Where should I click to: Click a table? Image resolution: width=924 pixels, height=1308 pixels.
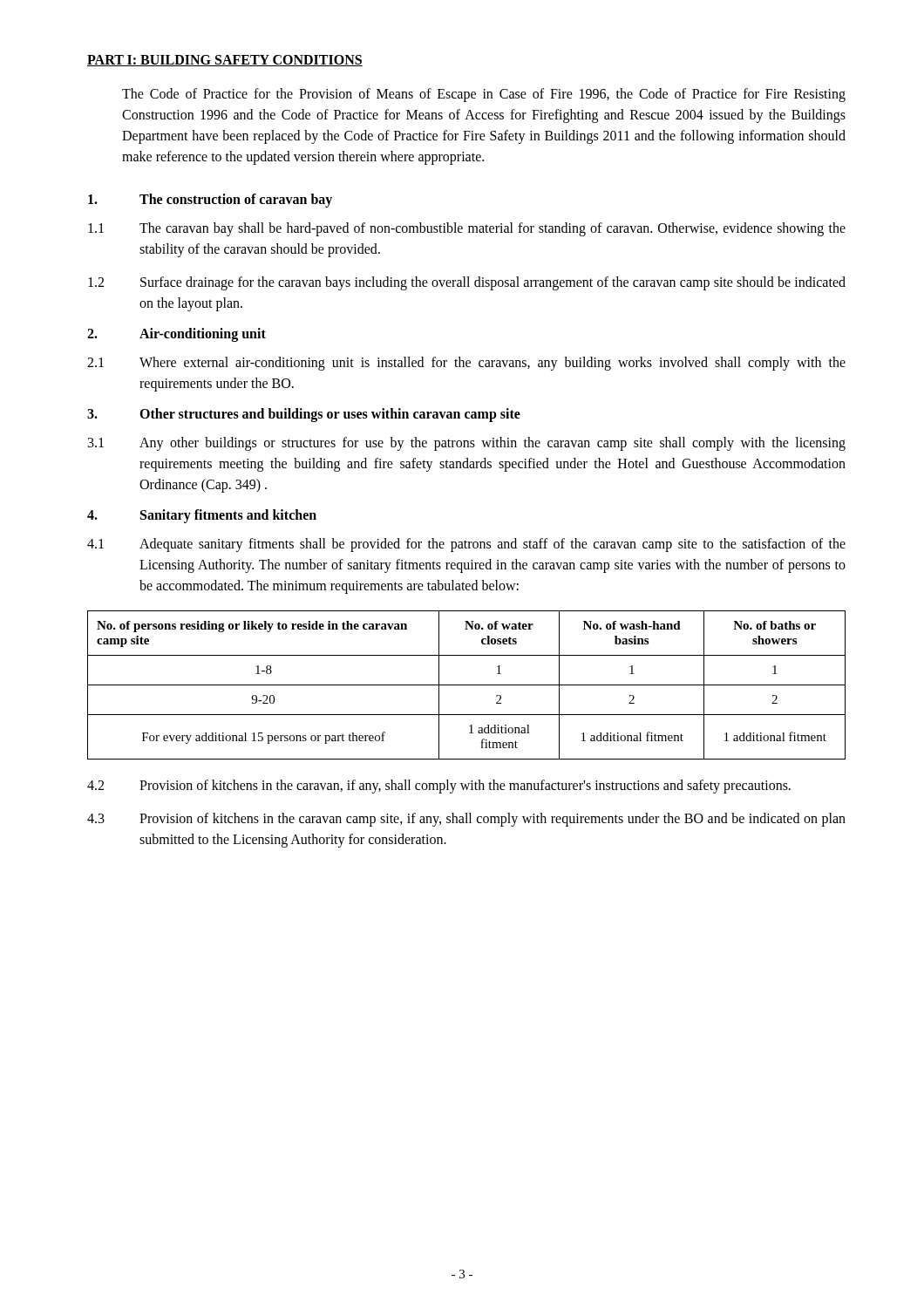466,685
